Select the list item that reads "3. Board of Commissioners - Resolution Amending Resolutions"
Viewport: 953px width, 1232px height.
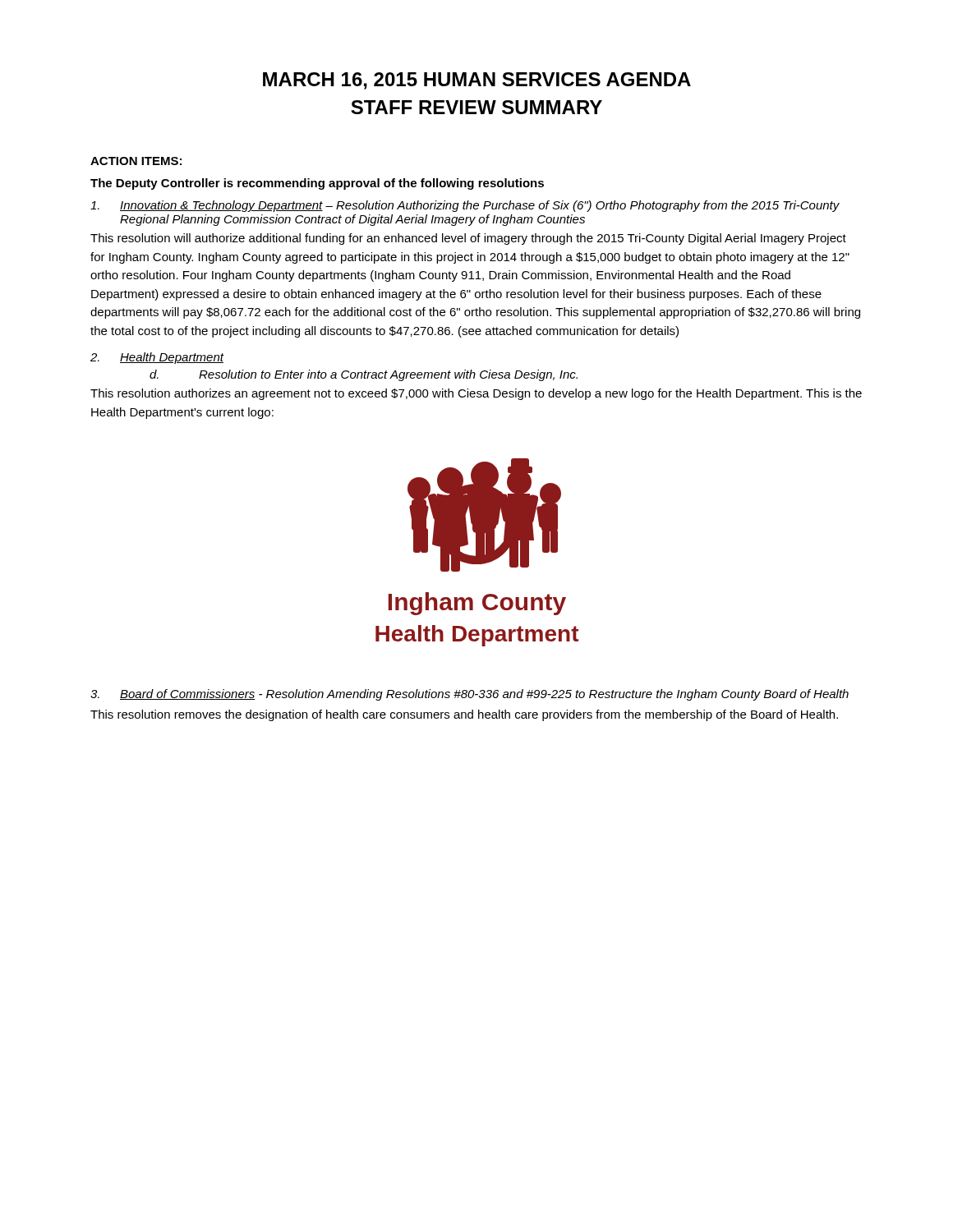[x=476, y=694]
